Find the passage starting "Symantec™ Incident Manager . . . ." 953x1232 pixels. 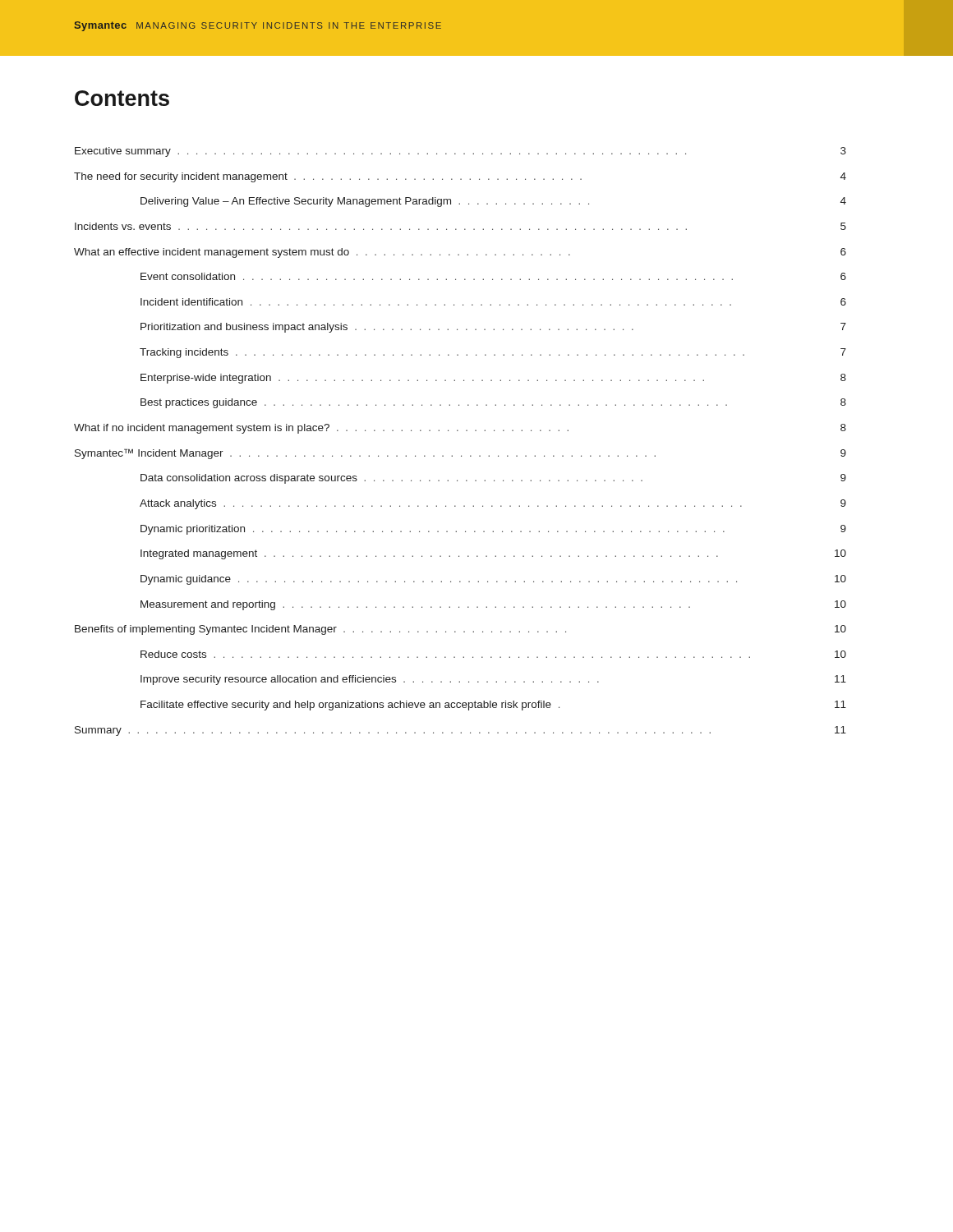tap(460, 453)
